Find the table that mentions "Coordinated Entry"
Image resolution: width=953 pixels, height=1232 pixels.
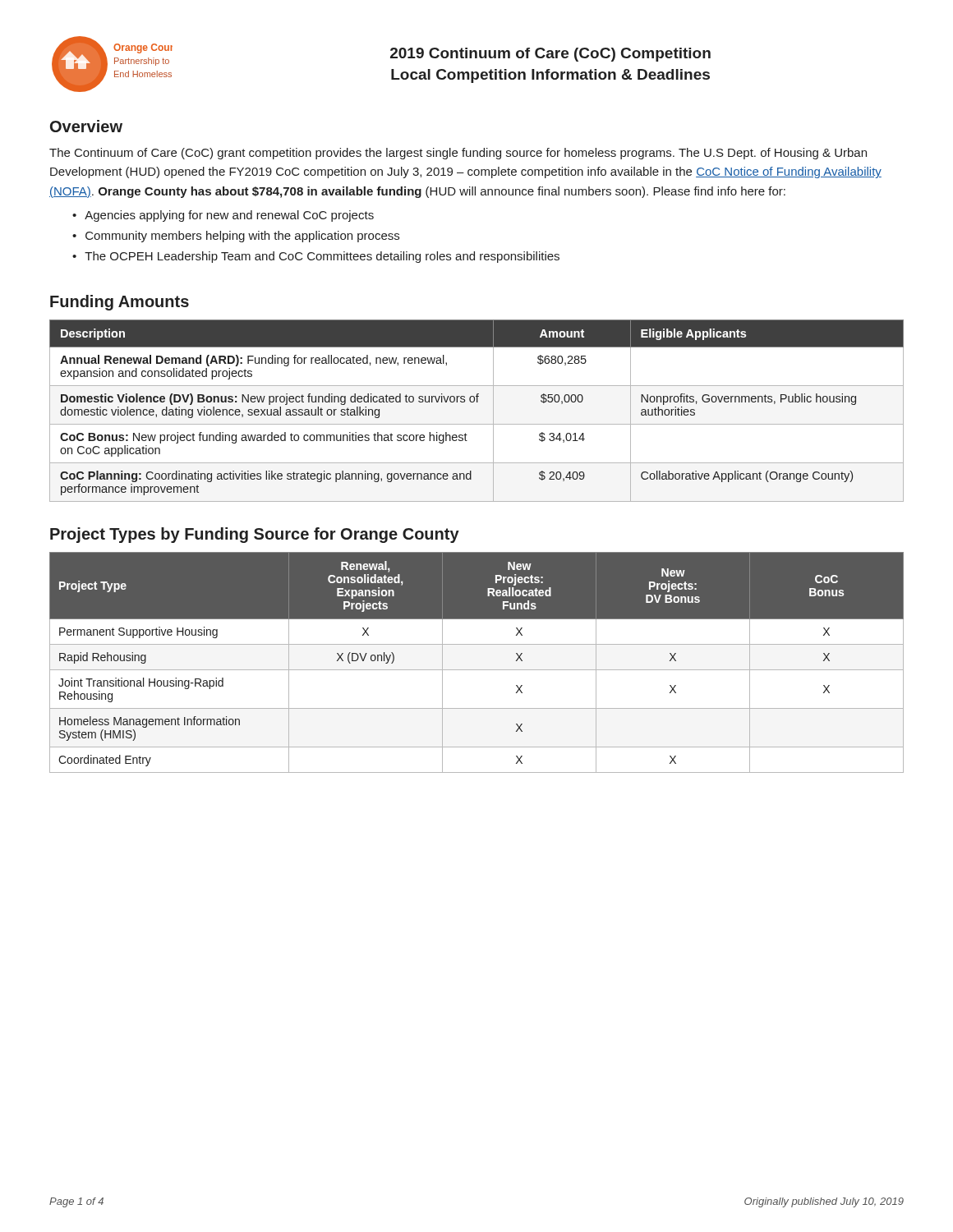[476, 662]
